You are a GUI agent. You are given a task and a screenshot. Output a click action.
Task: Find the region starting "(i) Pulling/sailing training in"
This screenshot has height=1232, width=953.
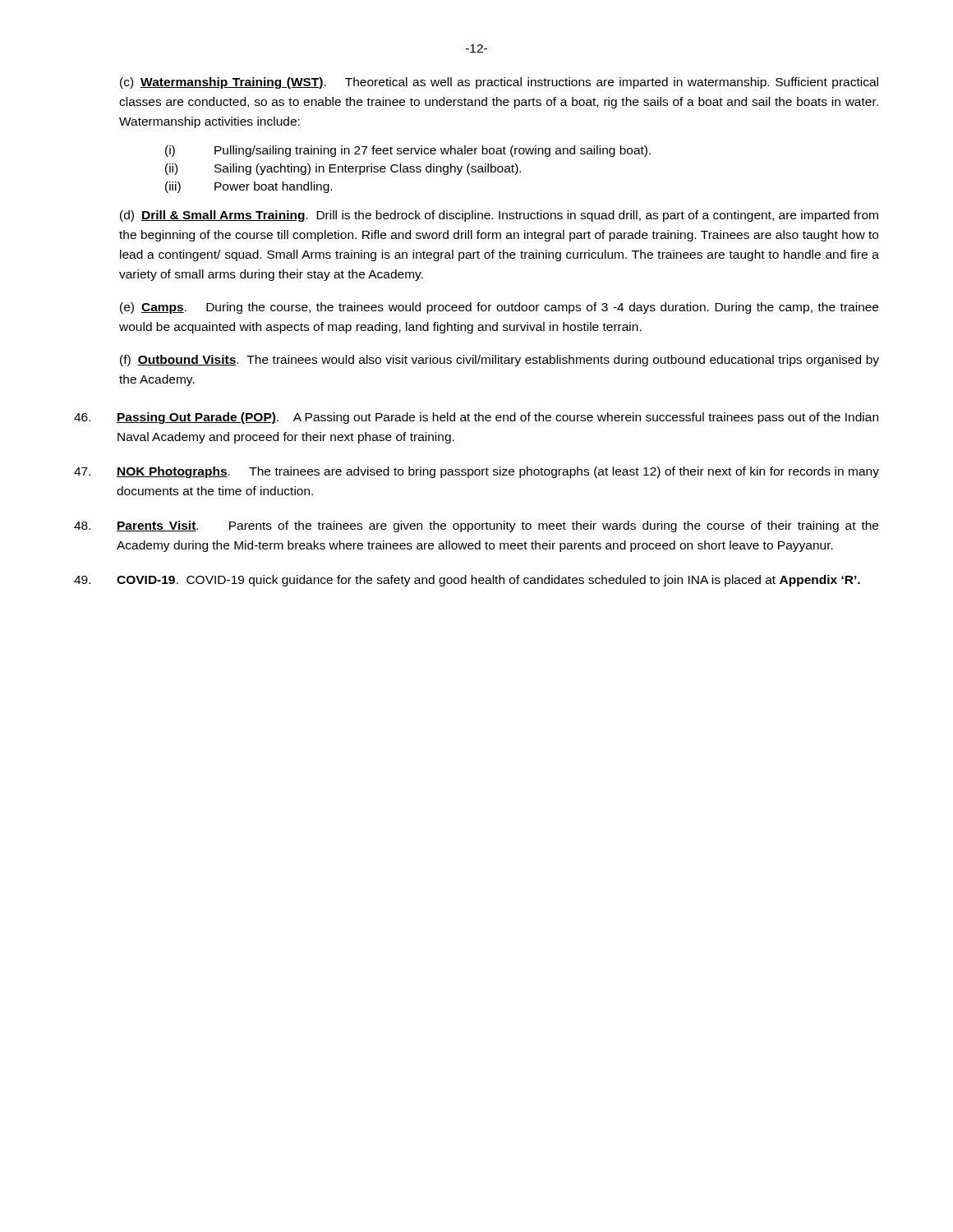pos(522,150)
